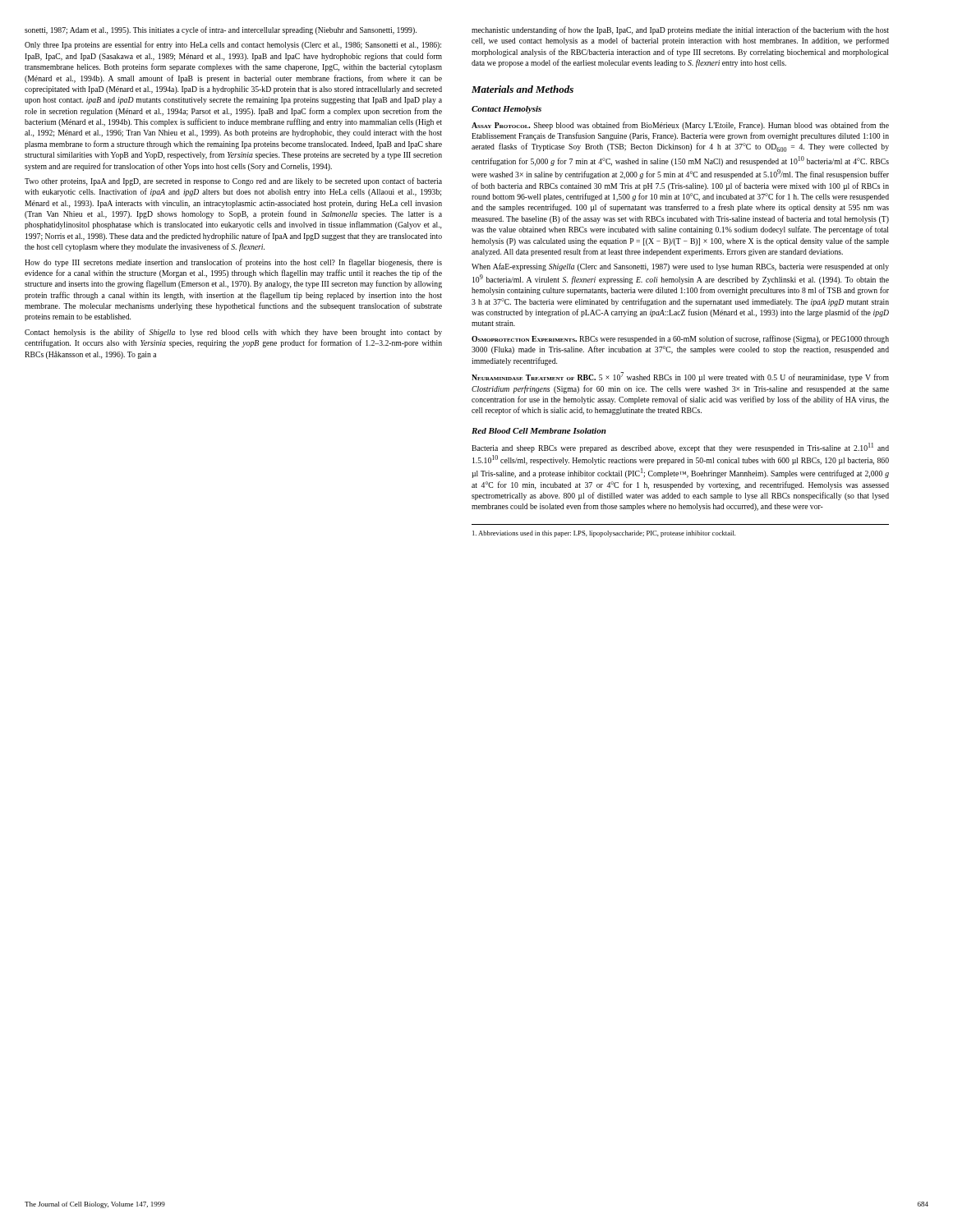Select the text block starting "Osmoprotection Experiments. RBCs were resuspended in a 60-mM"
This screenshot has width=953, height=1232.
[680, 350]
